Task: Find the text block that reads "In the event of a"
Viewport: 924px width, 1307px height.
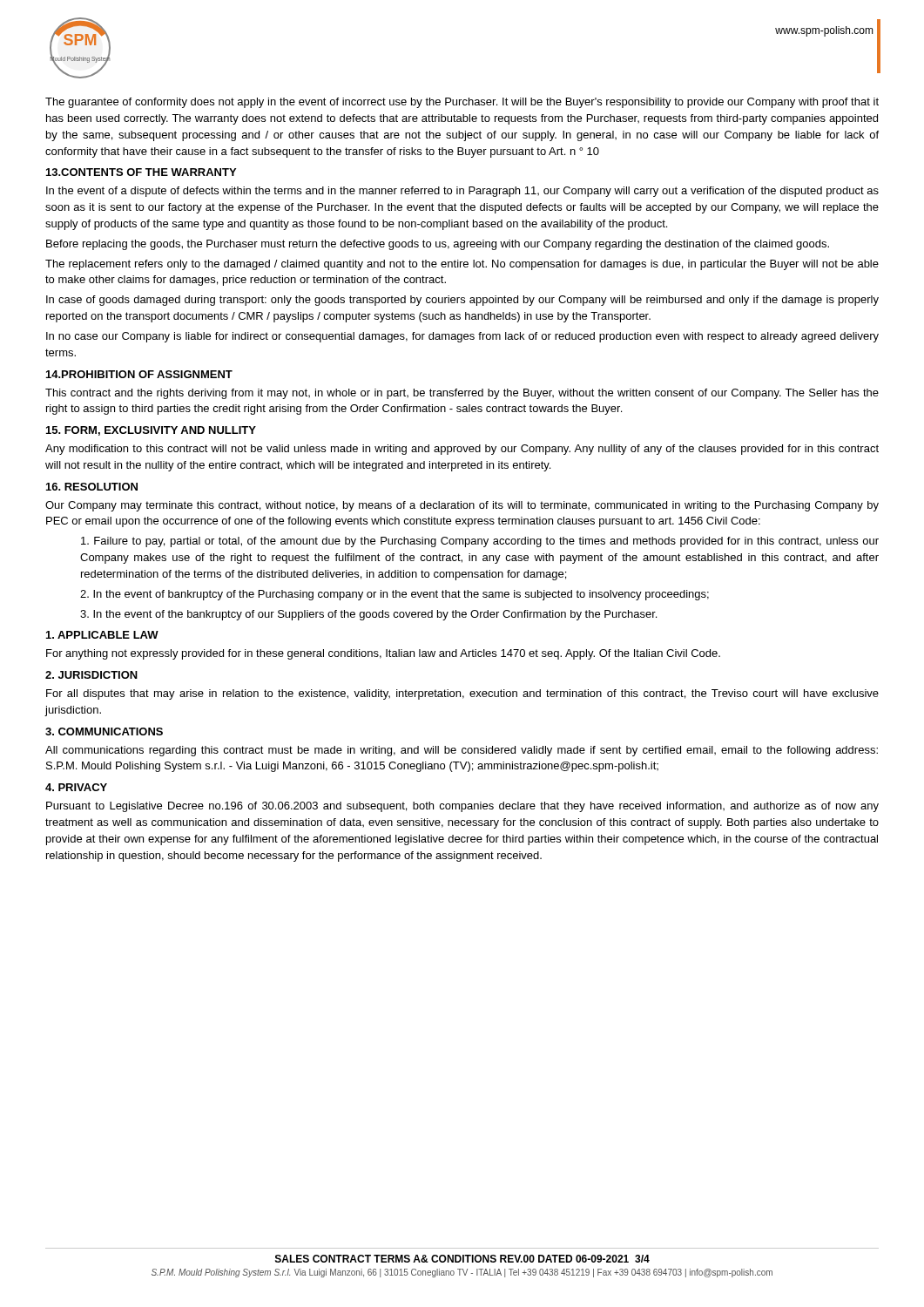Action: pos(462,208)
